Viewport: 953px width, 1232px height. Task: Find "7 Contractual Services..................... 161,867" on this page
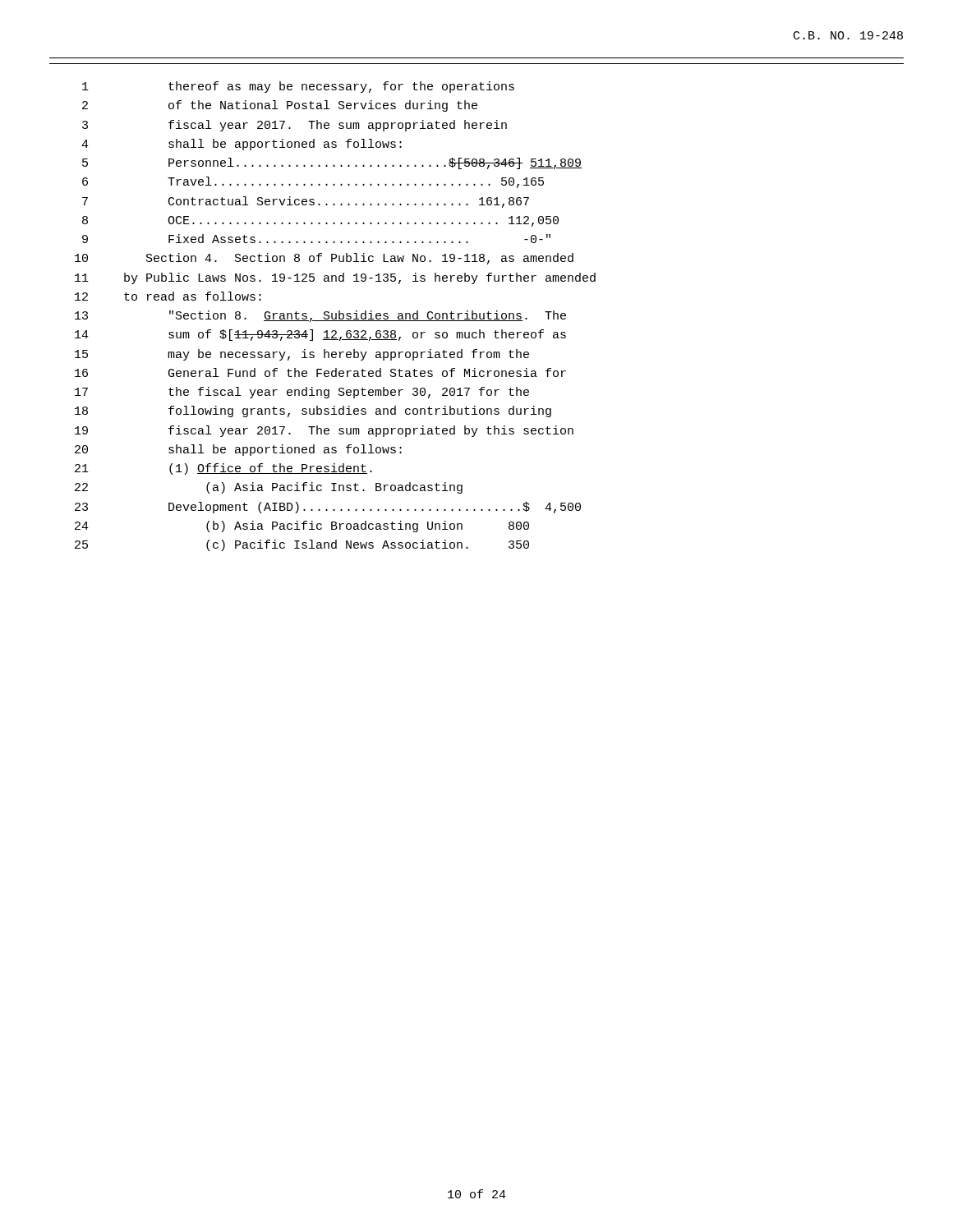tap(476, 202)
